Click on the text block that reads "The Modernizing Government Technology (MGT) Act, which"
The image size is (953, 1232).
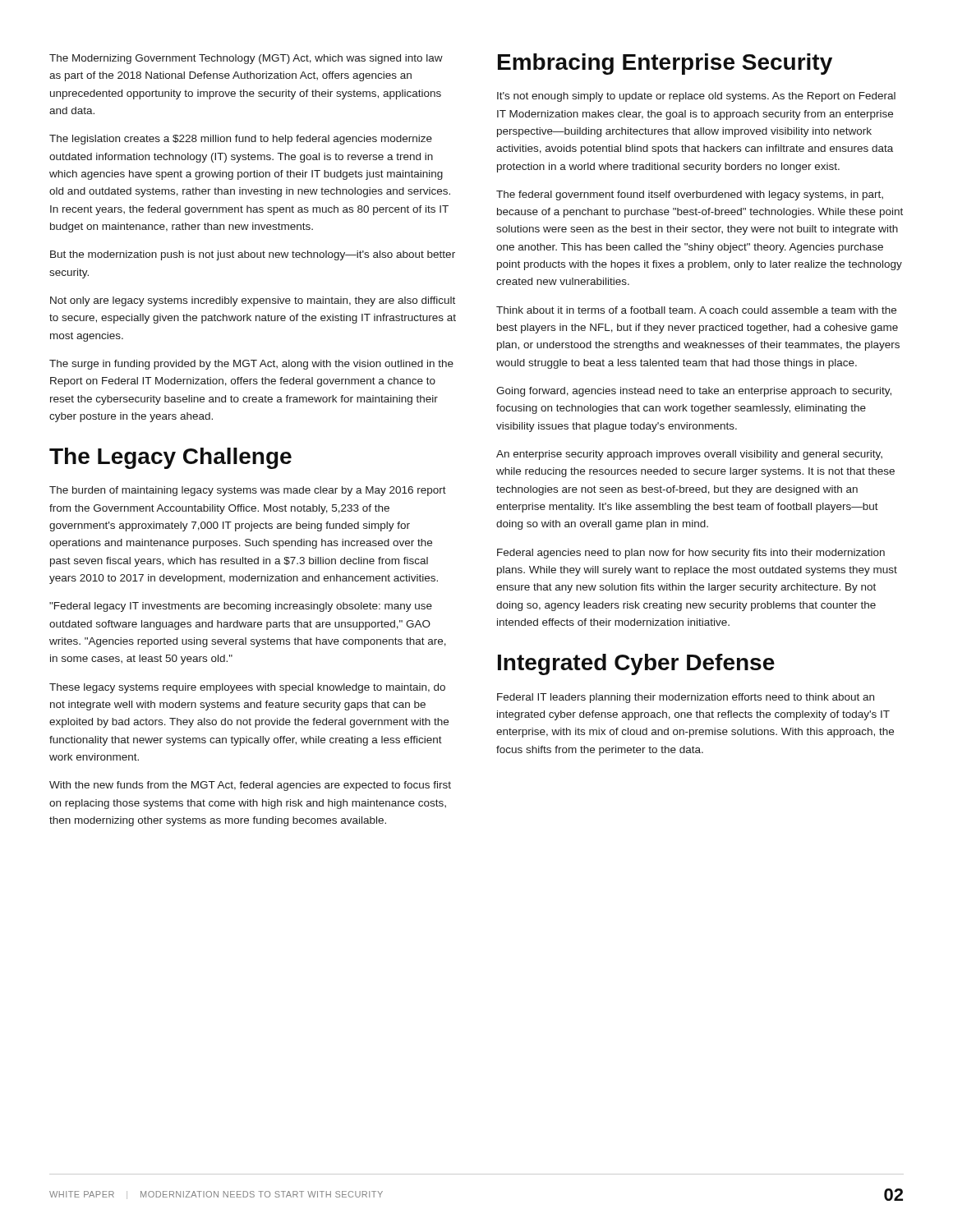click(x=253, y=84)
